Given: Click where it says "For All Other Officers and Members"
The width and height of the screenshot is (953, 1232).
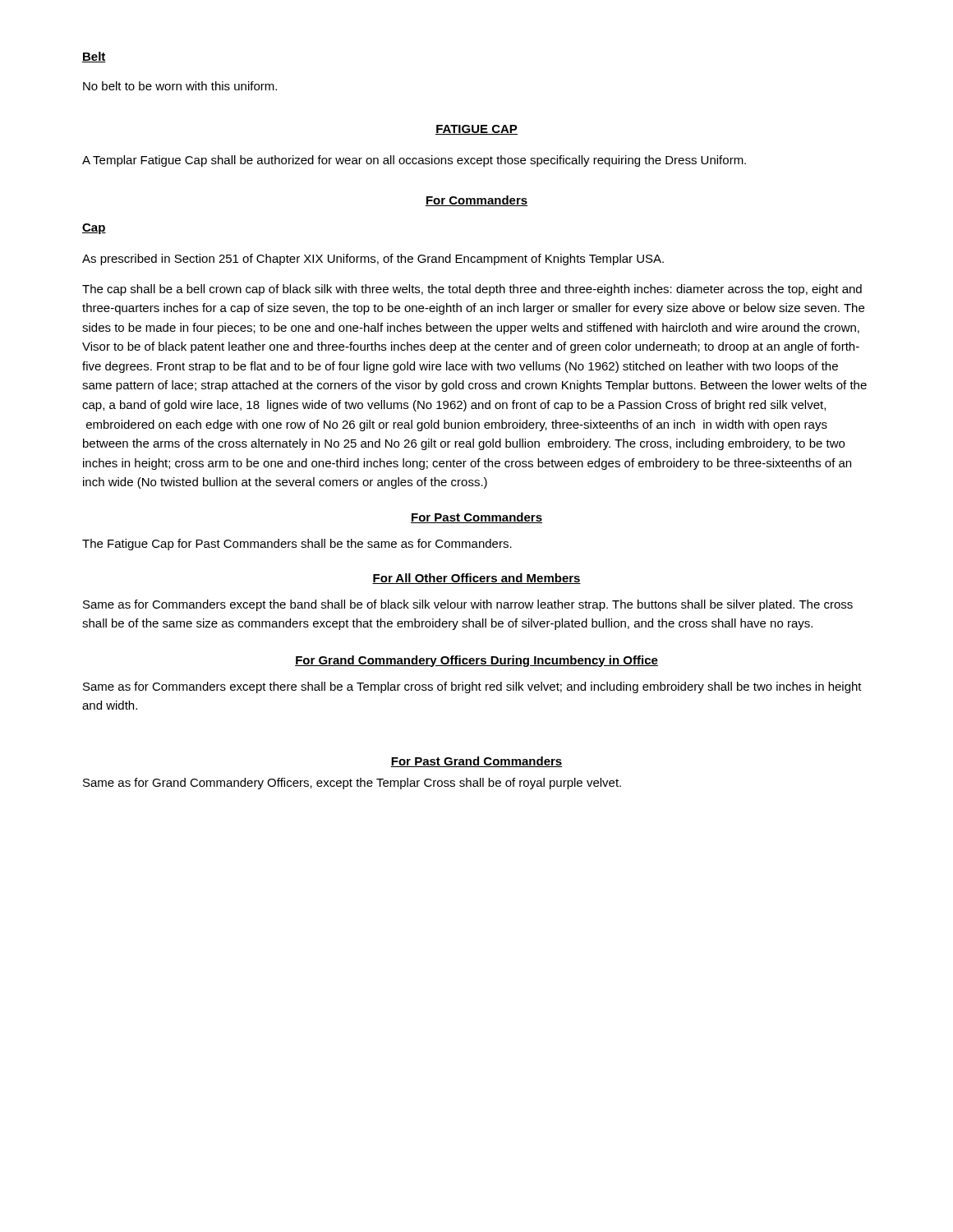Looking at the screenshot, I should click(x=476, y=578).
